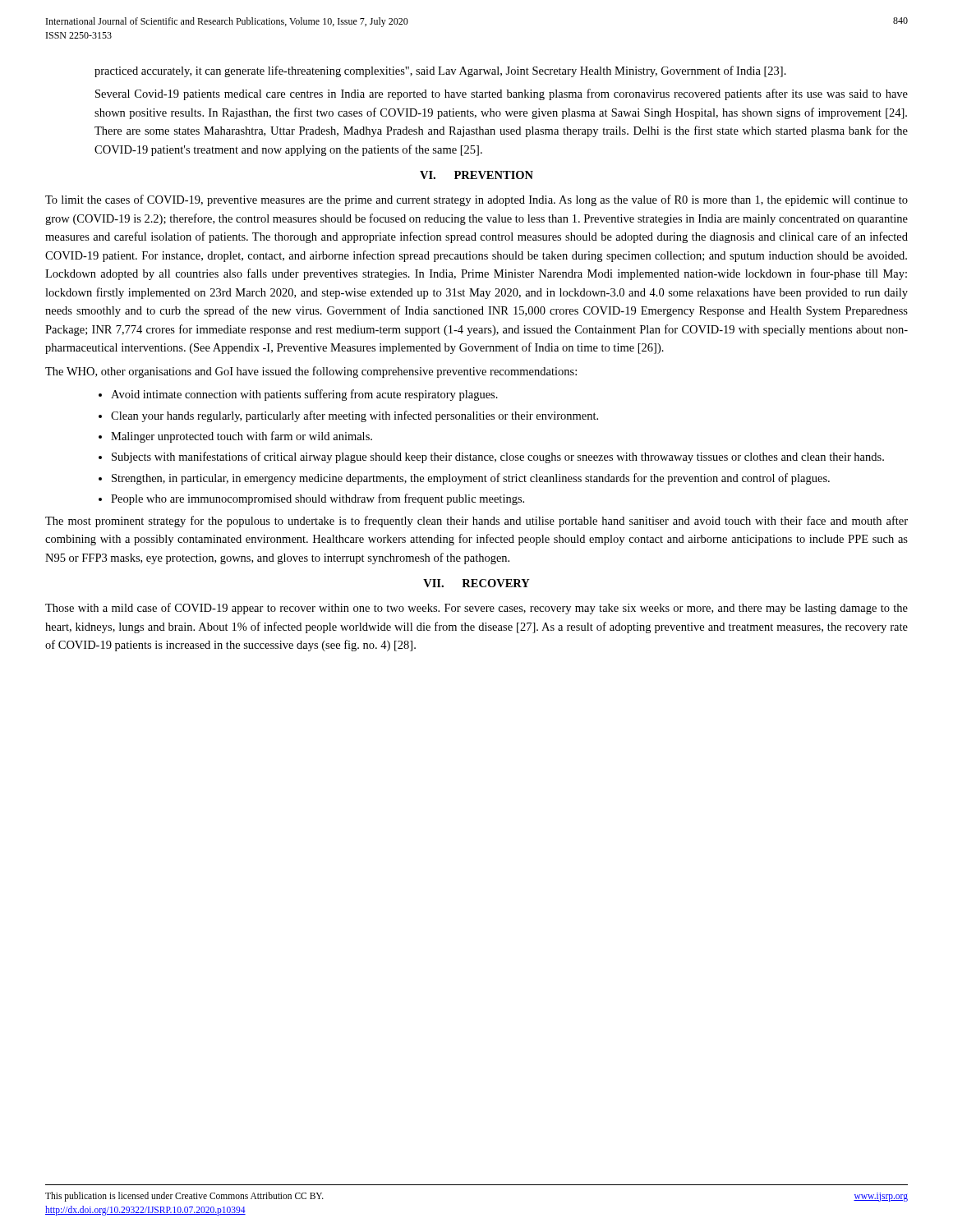Screen dimensions: 1232x953
Task: Select the text block containing "Several Covid-19 patients medical care centres in"
Action: 501,122
